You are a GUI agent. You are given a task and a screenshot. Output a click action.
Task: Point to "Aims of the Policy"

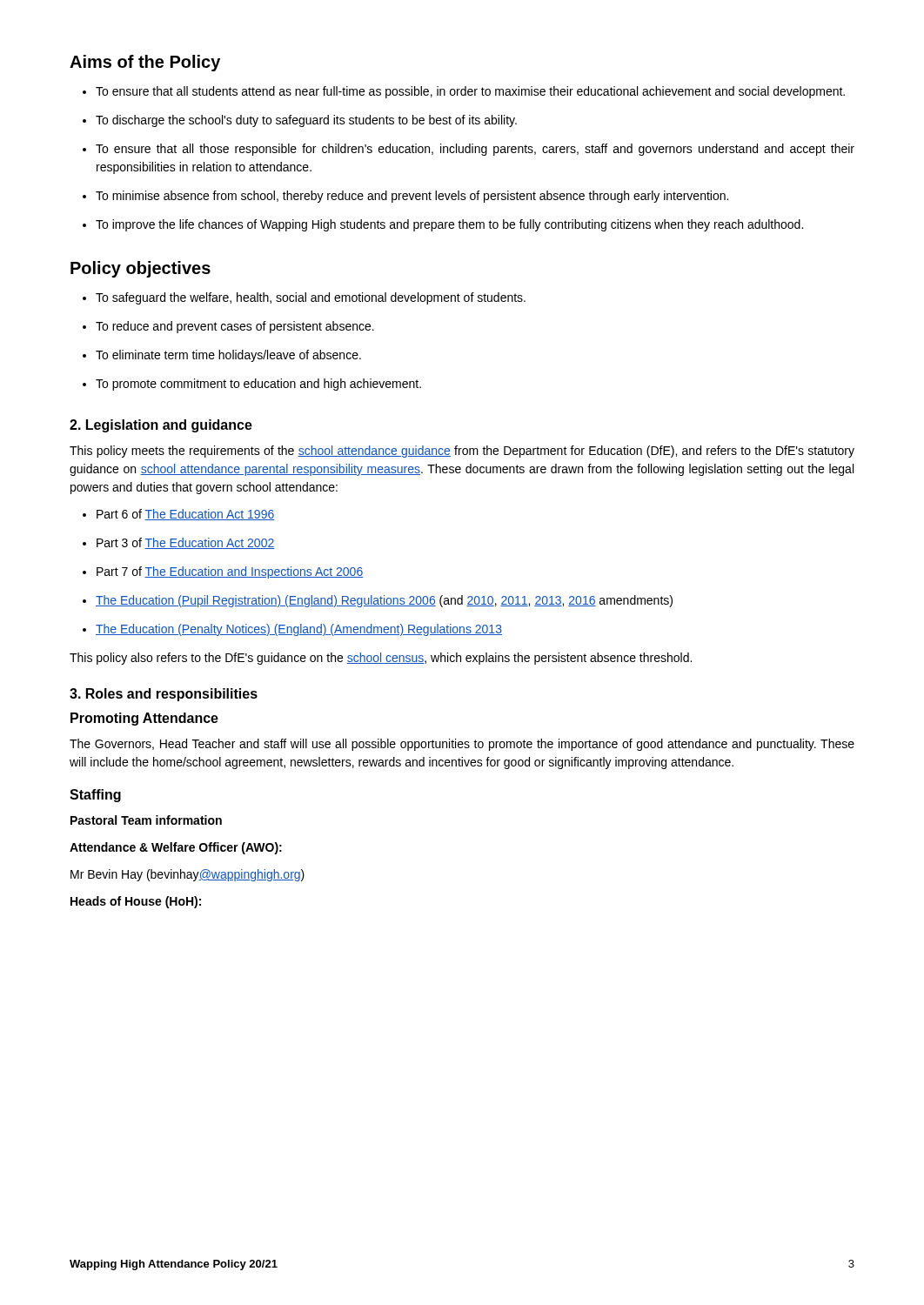tap(145, 63)
